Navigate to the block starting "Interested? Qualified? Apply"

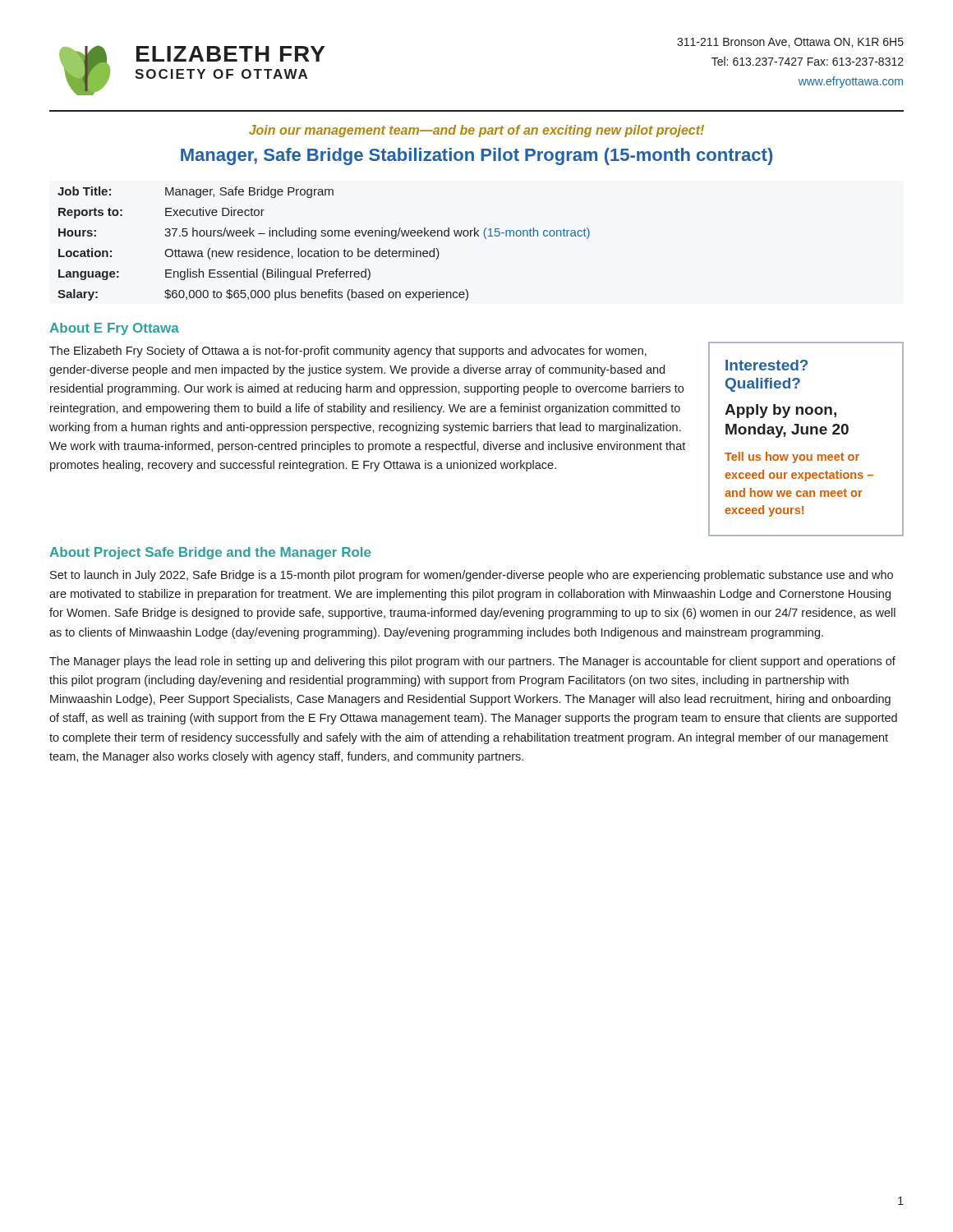click(x=806, y=438)
